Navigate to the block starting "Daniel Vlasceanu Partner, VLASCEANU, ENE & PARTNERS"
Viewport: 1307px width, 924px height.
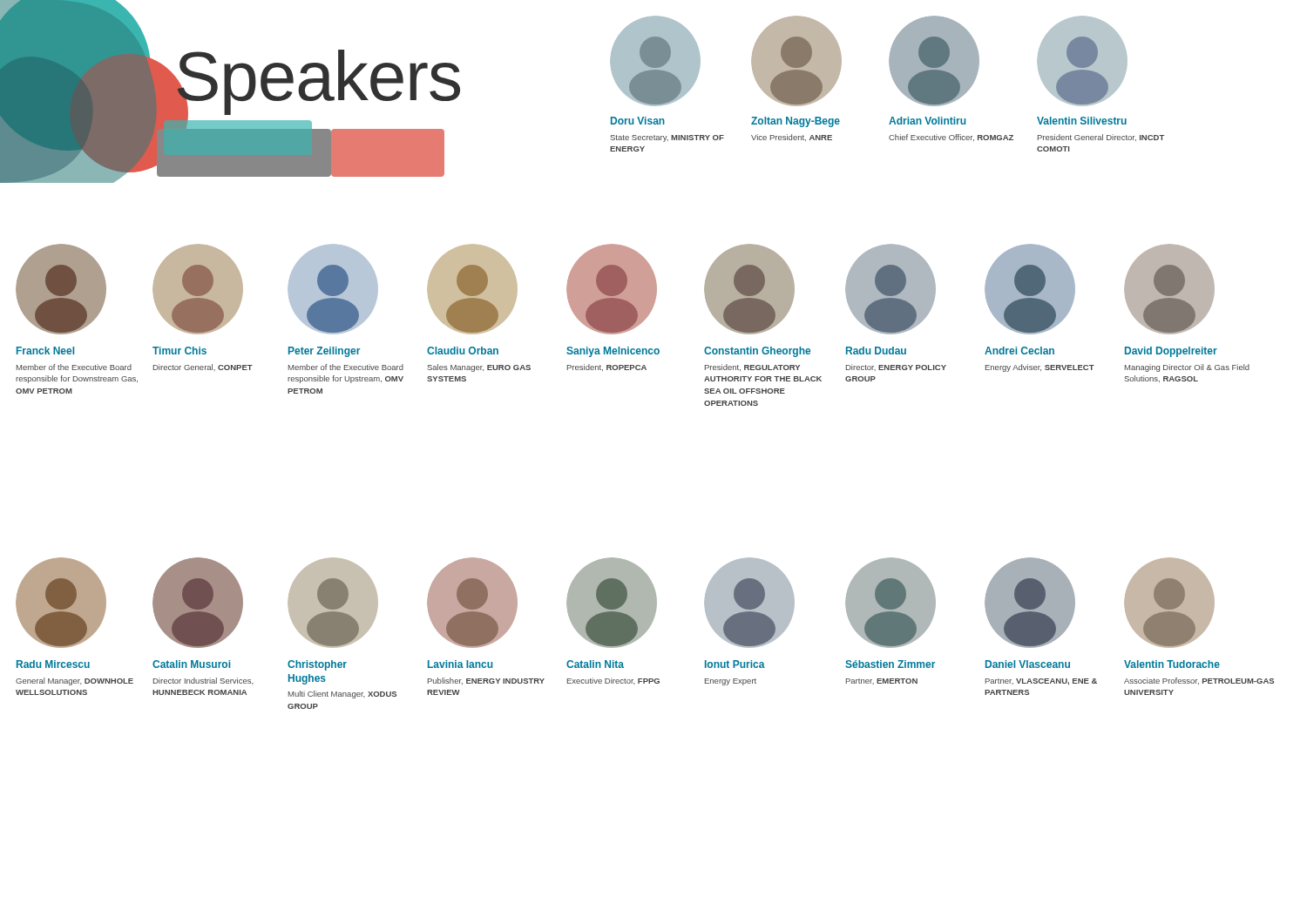coord(1051,678)
